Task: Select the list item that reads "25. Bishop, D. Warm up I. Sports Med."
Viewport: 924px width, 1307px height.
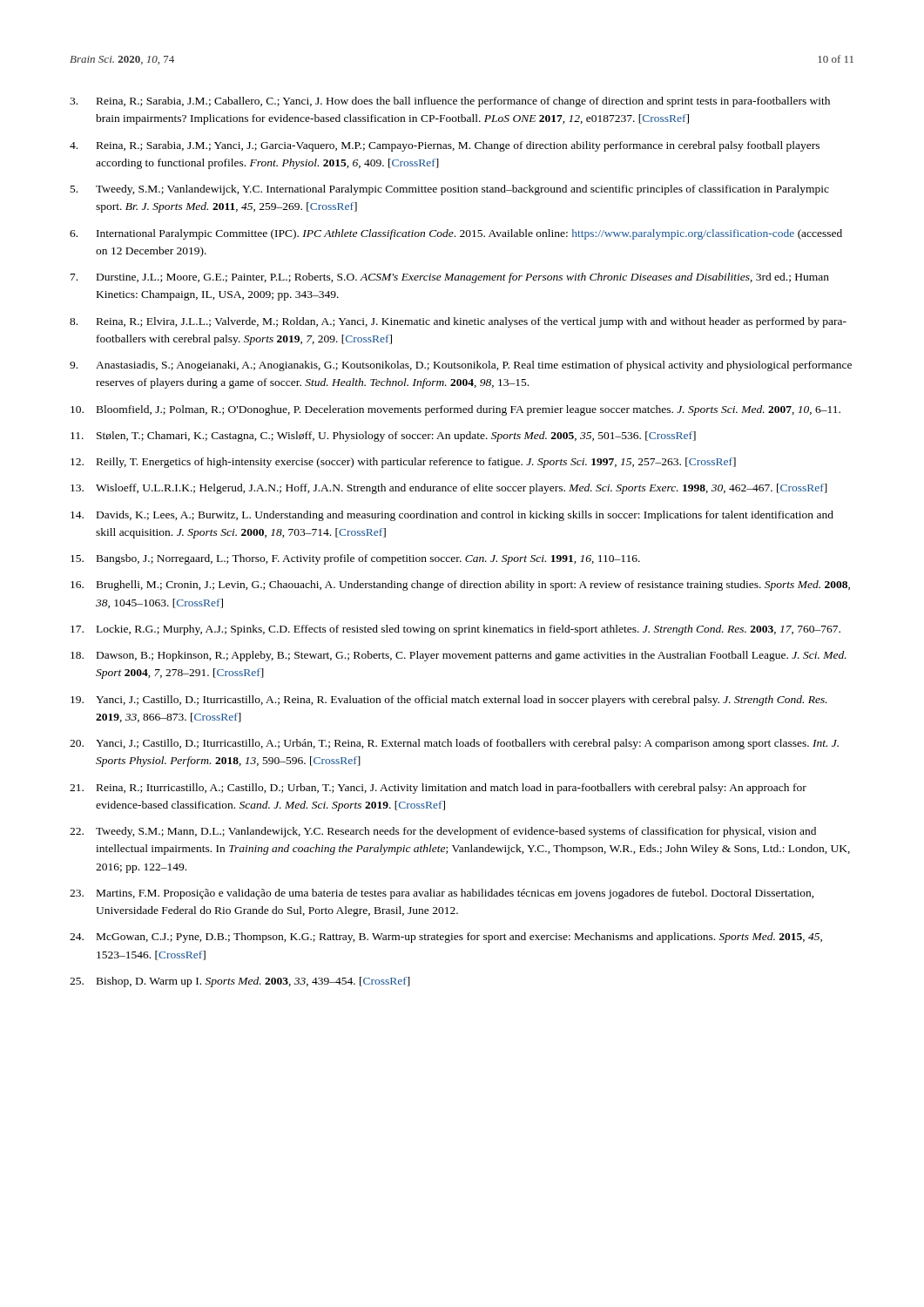Action: pyautogui.click(x=240, y=982)
